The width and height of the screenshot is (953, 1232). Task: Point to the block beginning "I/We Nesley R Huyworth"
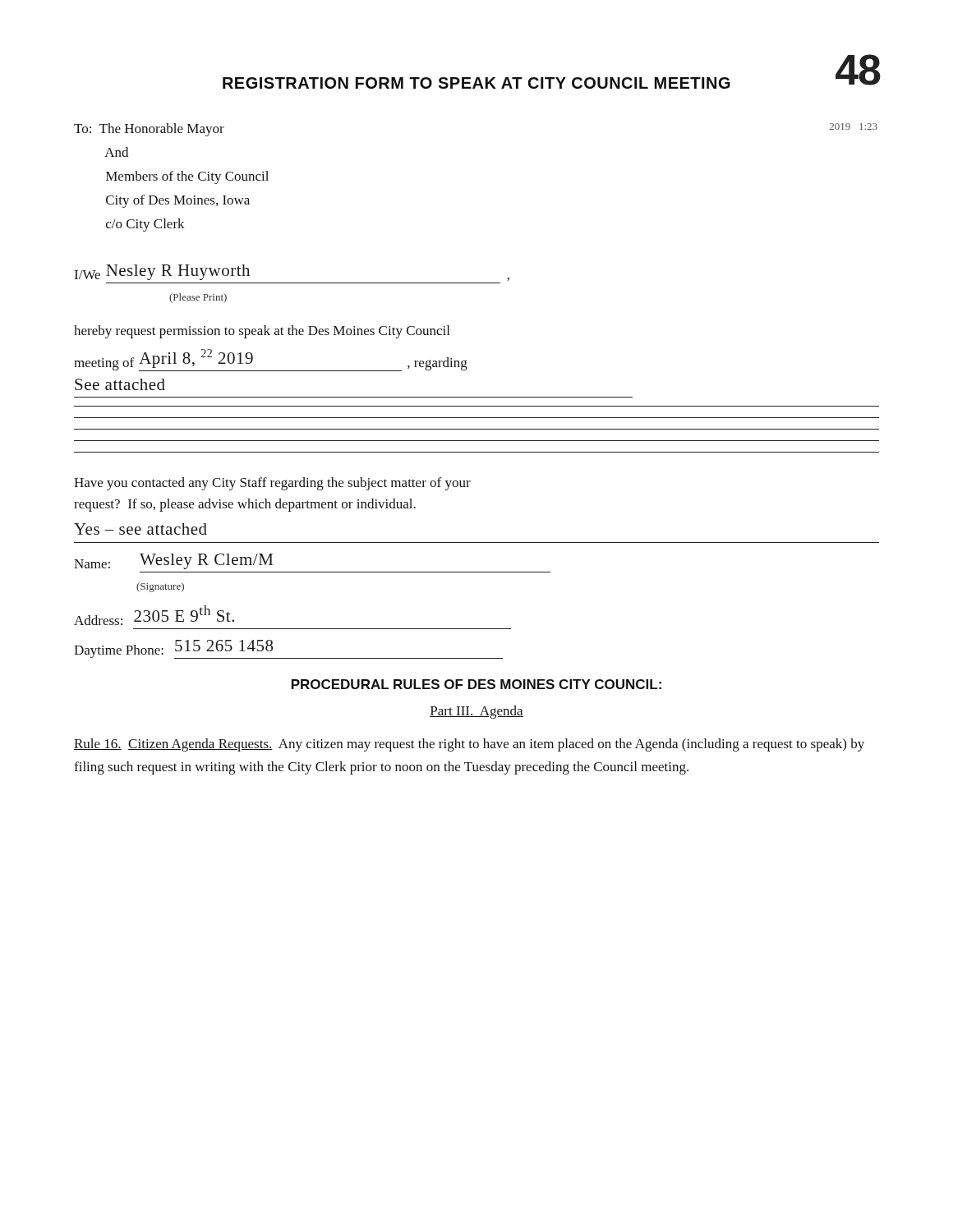tap(292, 272)
